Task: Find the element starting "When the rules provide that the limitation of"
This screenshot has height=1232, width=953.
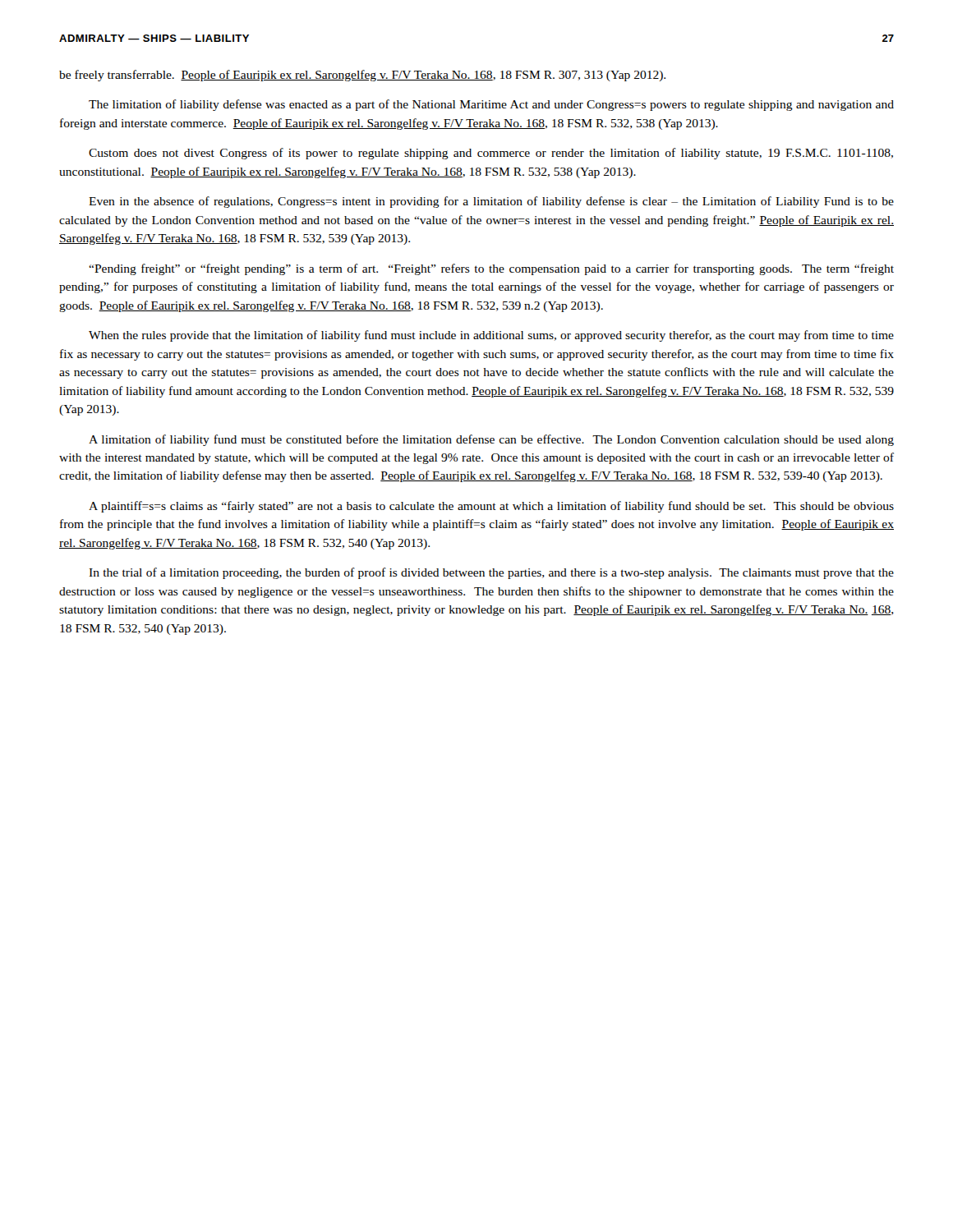Action: 476,406
